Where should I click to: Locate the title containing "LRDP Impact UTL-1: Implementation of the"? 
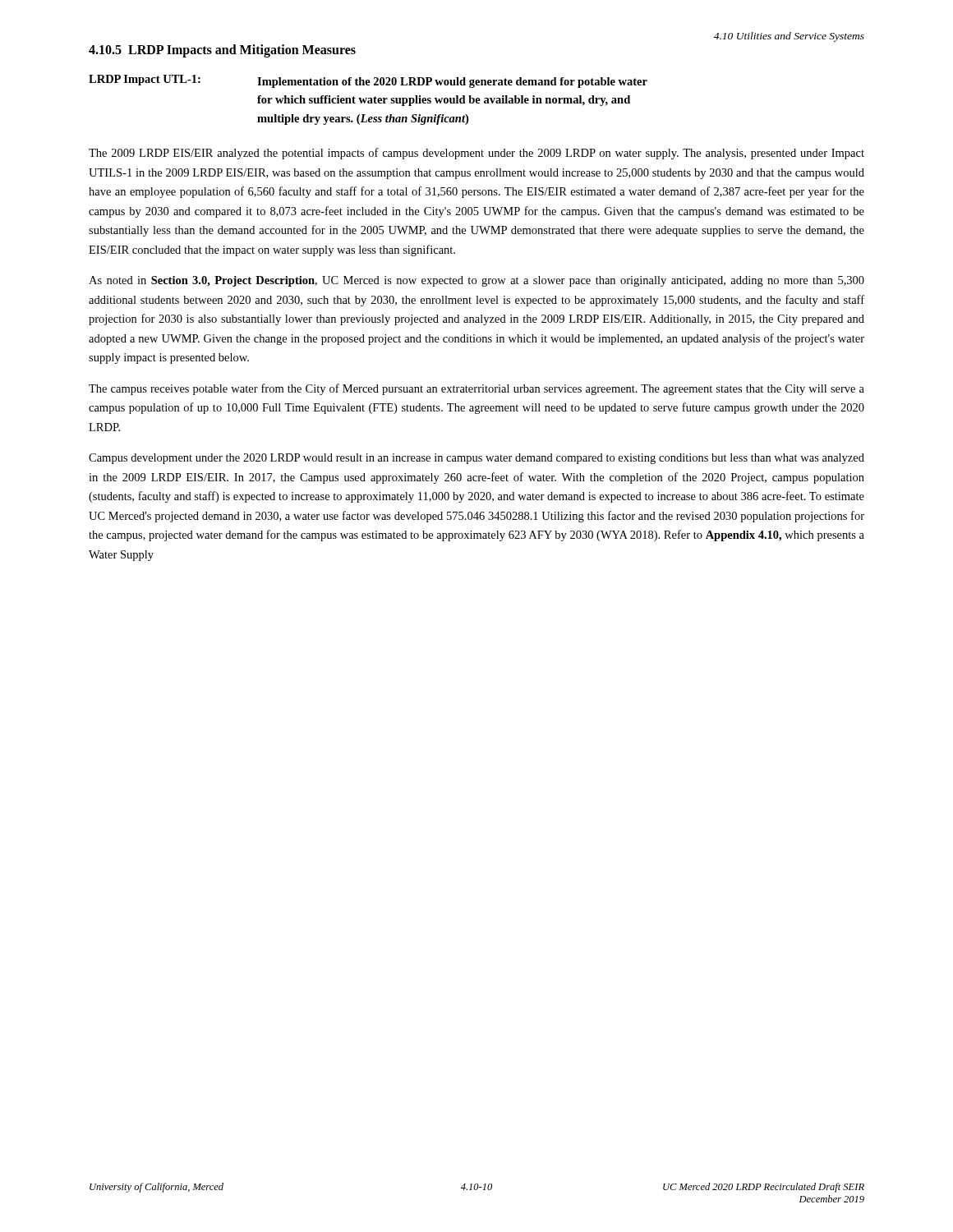pyautogui.click(x=368, y=100)
